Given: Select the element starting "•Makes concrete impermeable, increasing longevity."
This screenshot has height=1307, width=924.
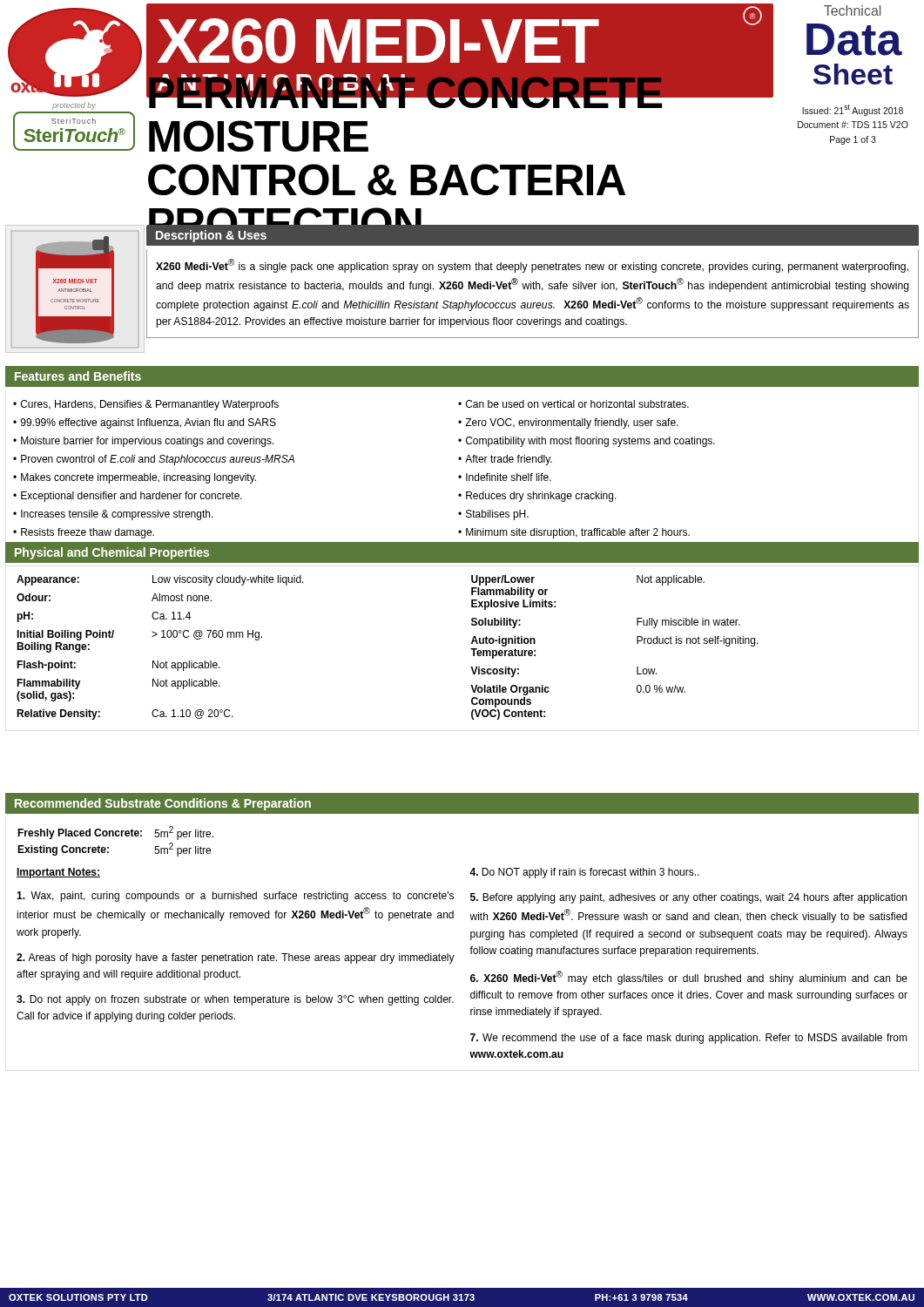Looking at the screenshot, I should click(x=135, y=478).
